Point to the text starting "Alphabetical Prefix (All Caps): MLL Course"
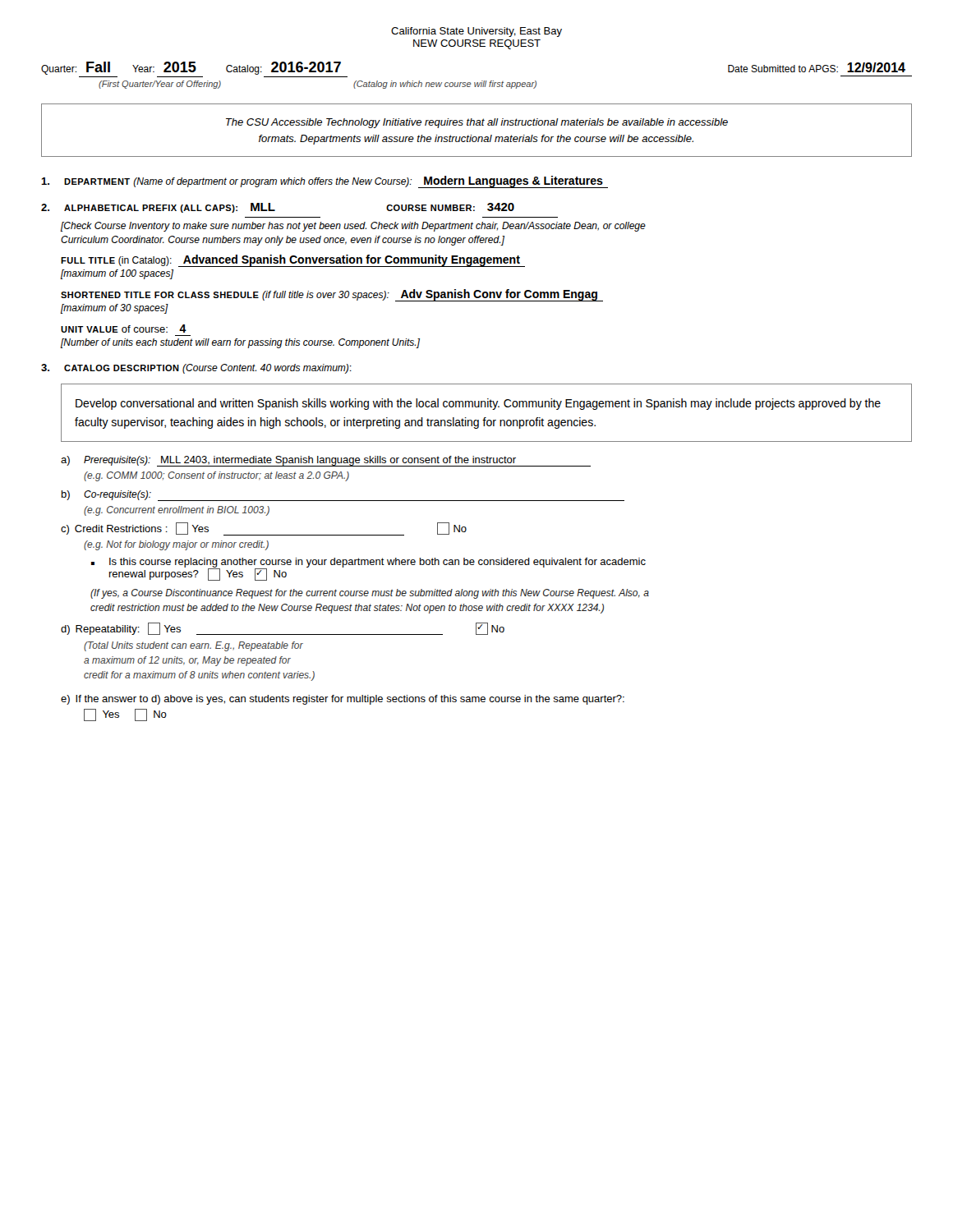953x1232 pixels. pyautogui.click(x=299, y=207)
